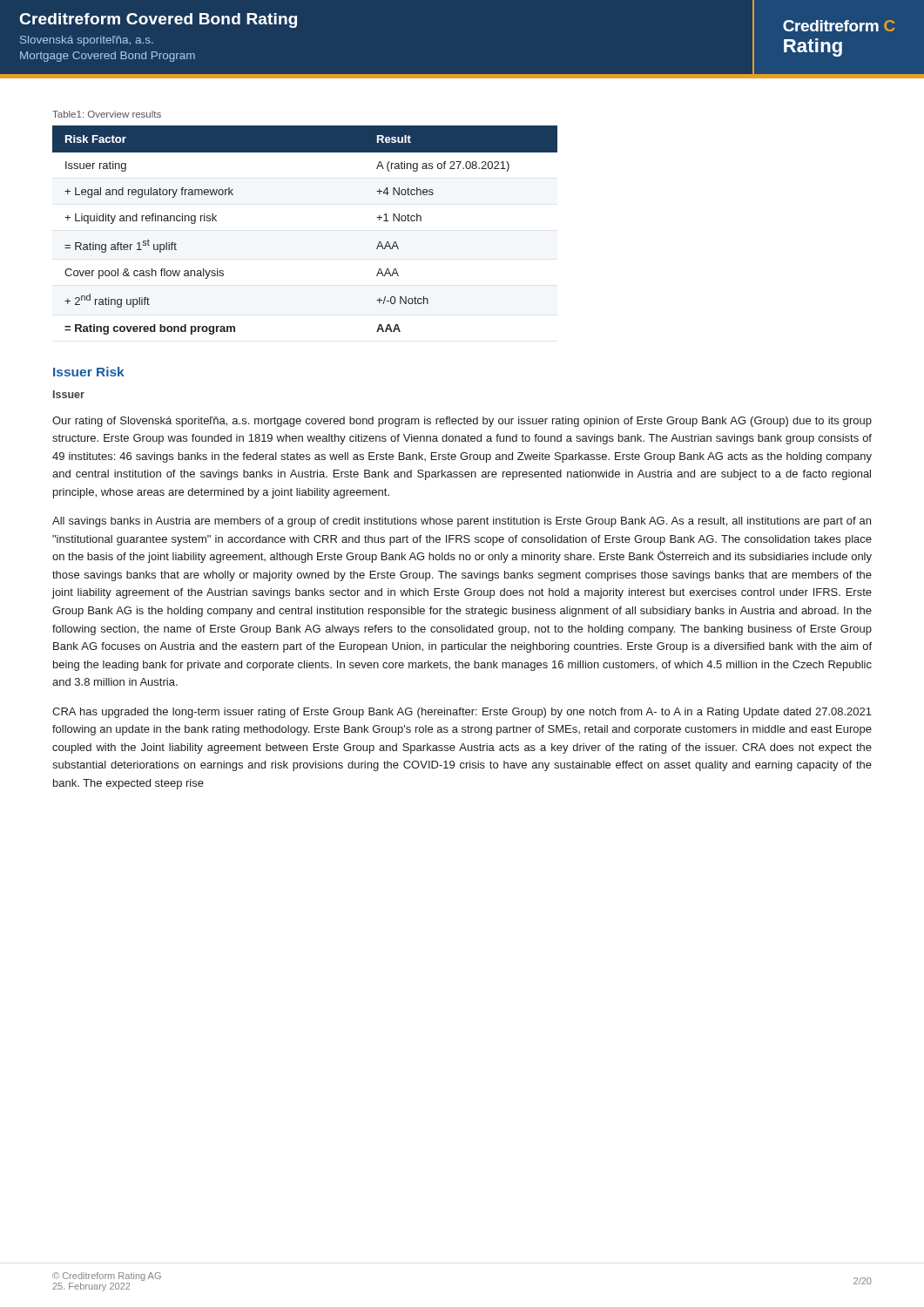Find the block on this page that starts "All savings banks in"
Image resolution: width=924 pixels, height=1307 pixels.
[x=462, y=602]
